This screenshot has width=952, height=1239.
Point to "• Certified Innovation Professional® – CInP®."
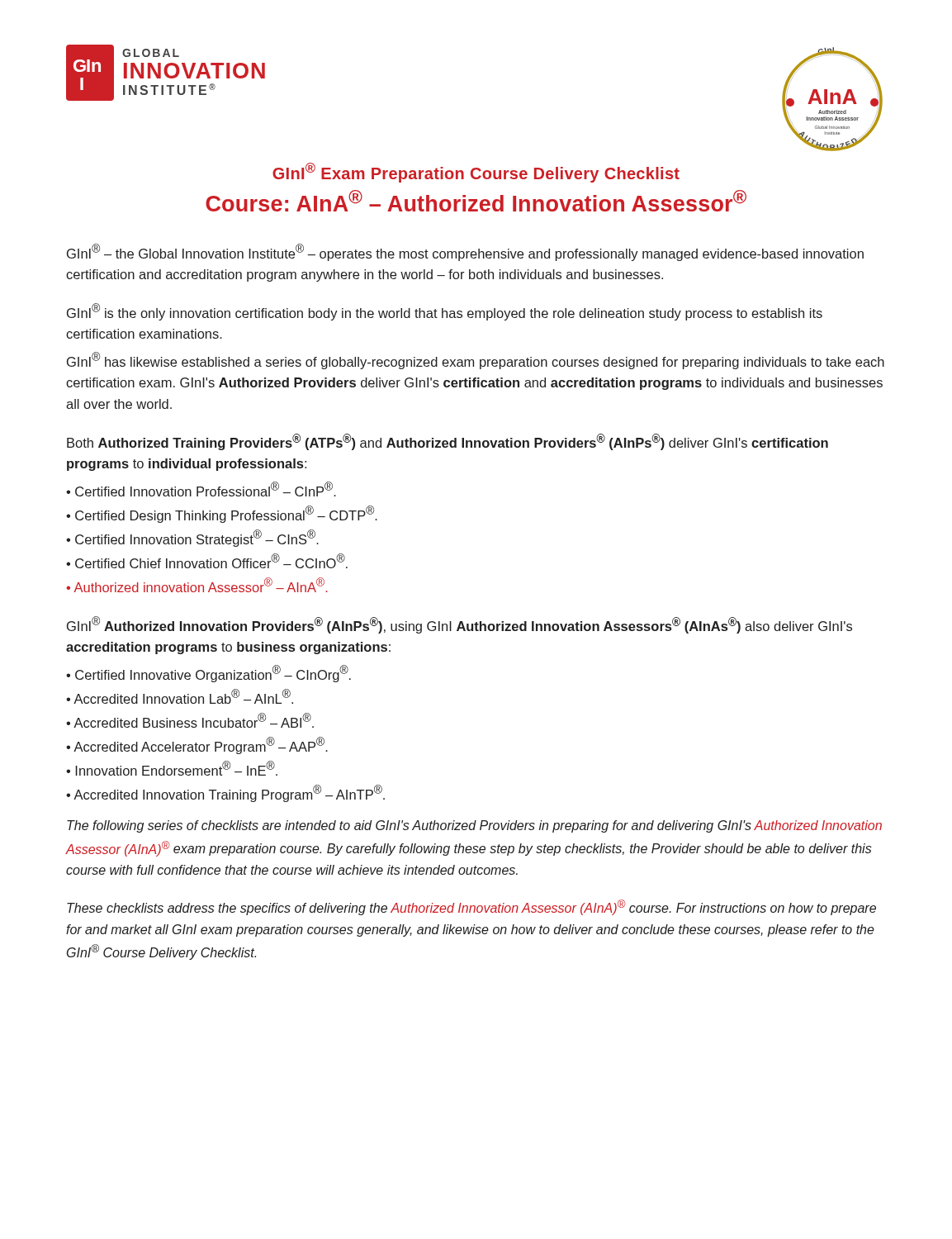pyautogui.click(x=201, y=489)
